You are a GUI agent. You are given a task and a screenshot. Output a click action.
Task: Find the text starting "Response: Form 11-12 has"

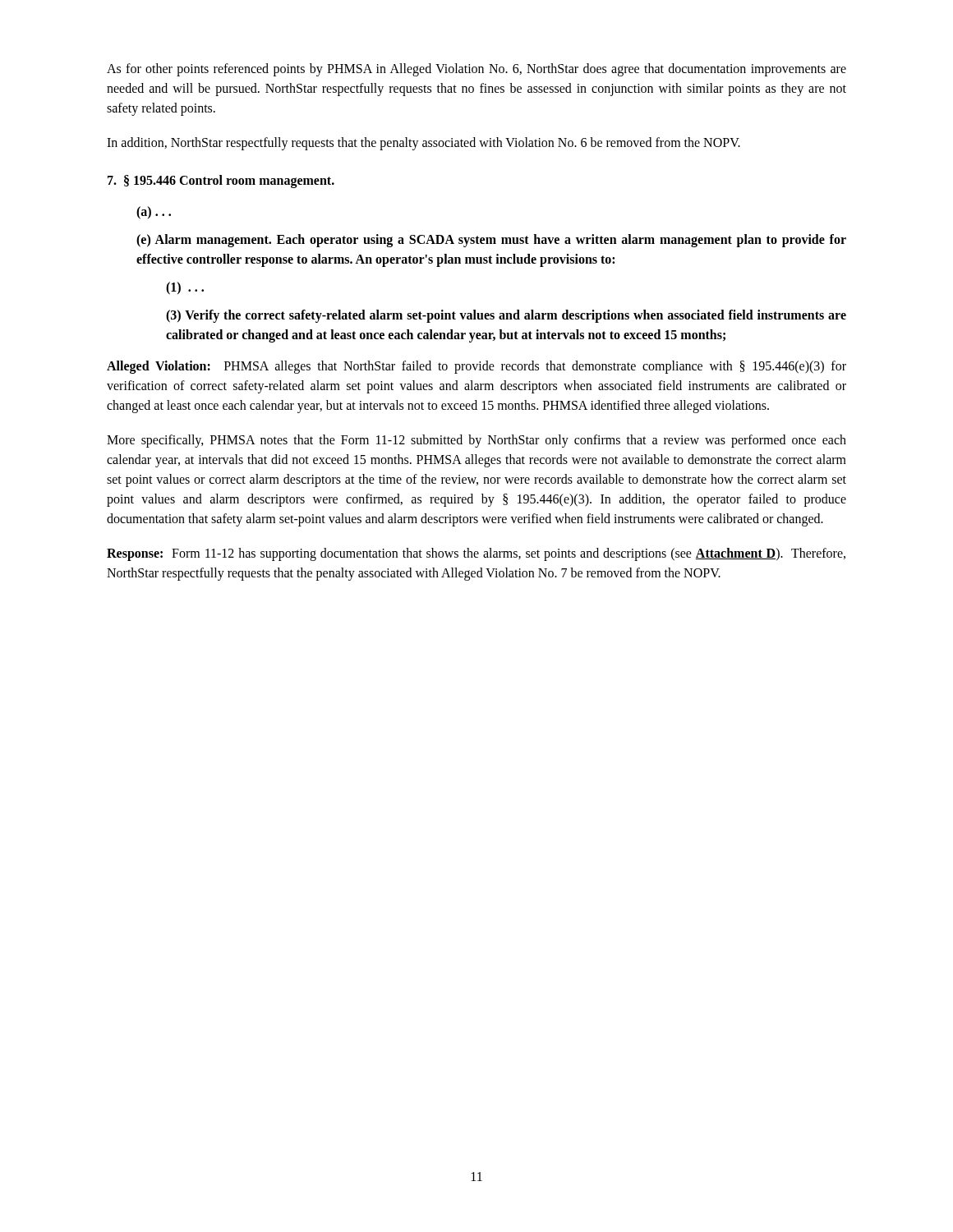(x=476, y=563)
